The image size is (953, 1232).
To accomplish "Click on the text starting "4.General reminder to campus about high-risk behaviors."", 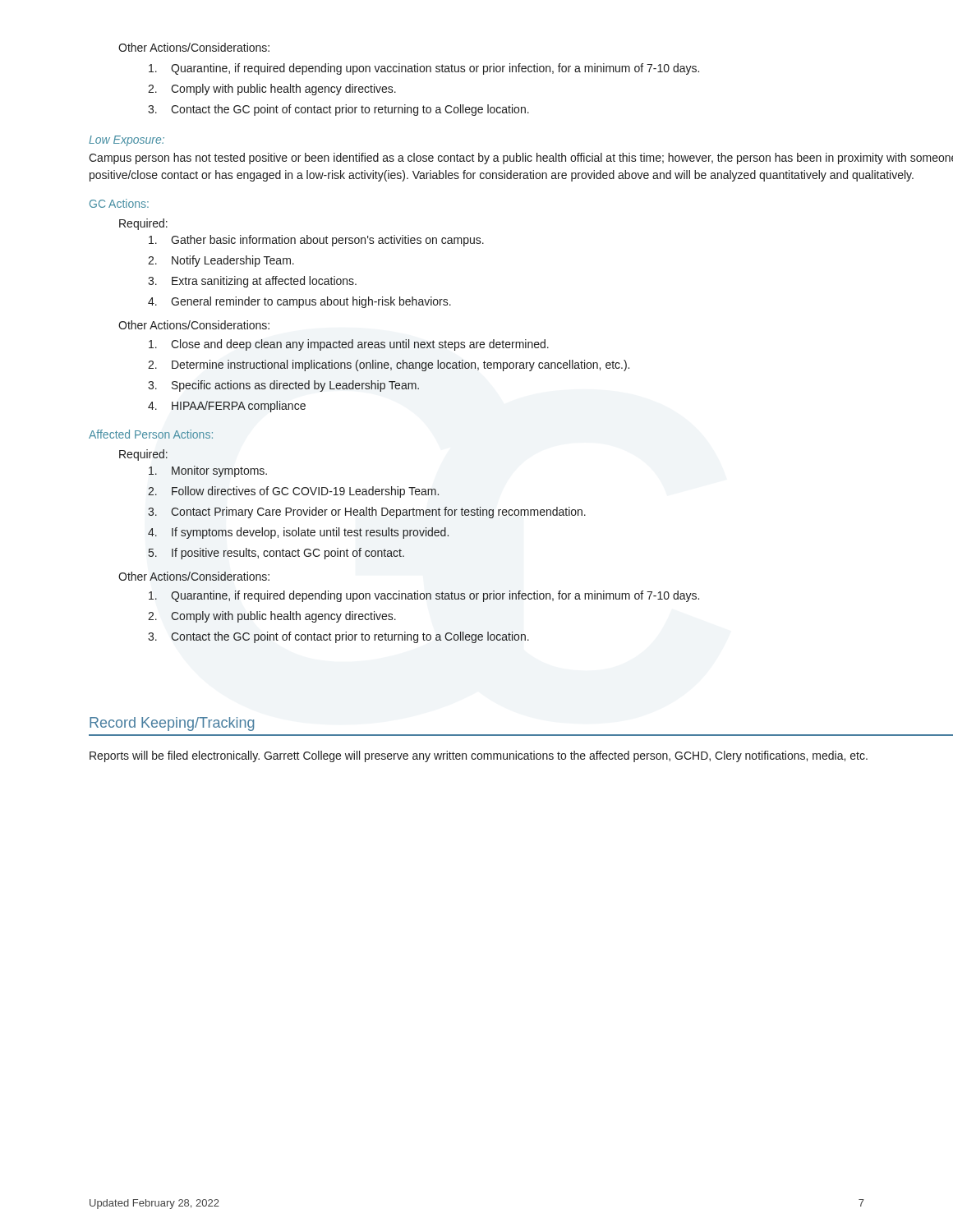I will [299, 302].
